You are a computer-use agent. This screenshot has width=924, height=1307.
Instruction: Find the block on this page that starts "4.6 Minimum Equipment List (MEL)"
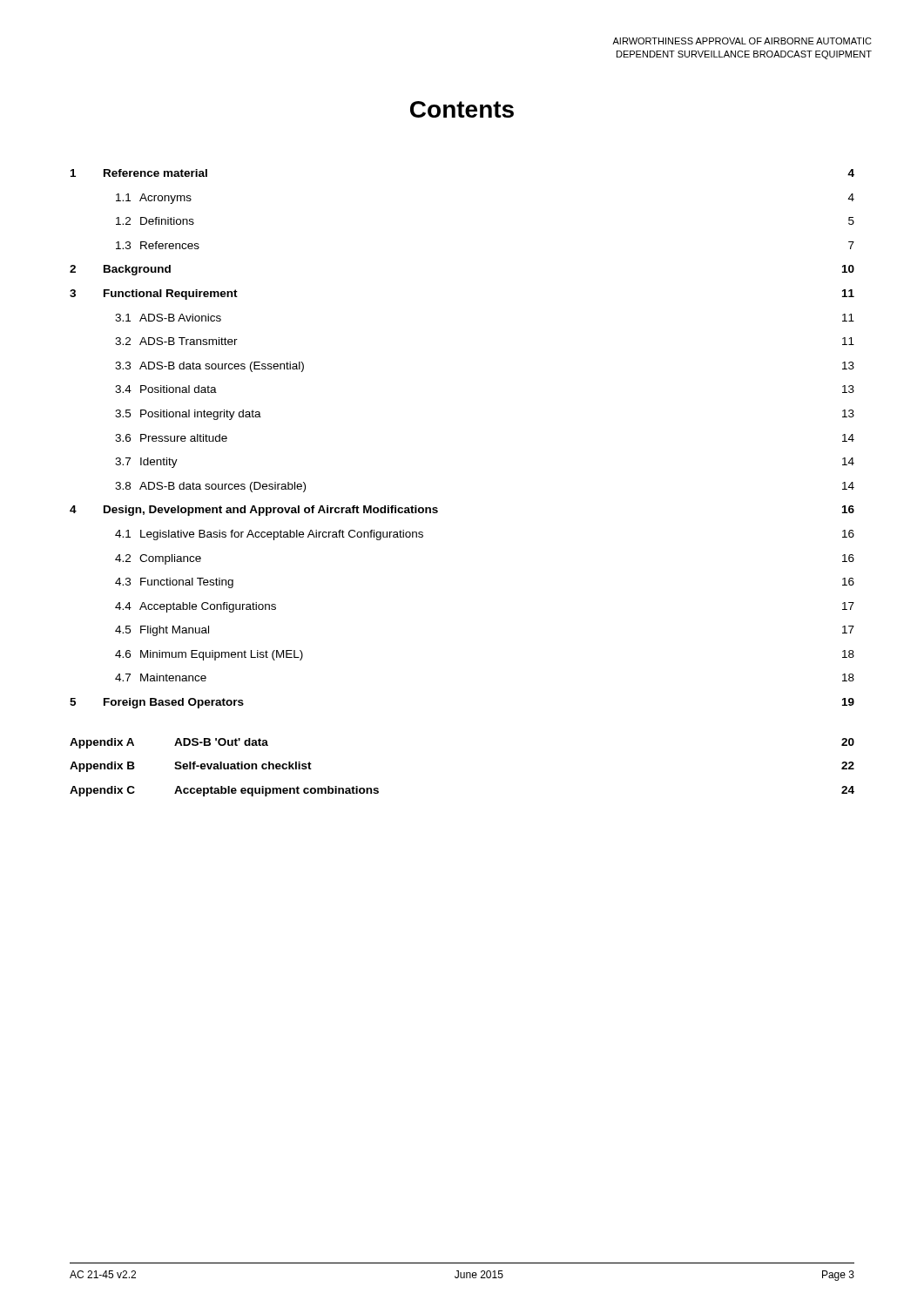209,655
